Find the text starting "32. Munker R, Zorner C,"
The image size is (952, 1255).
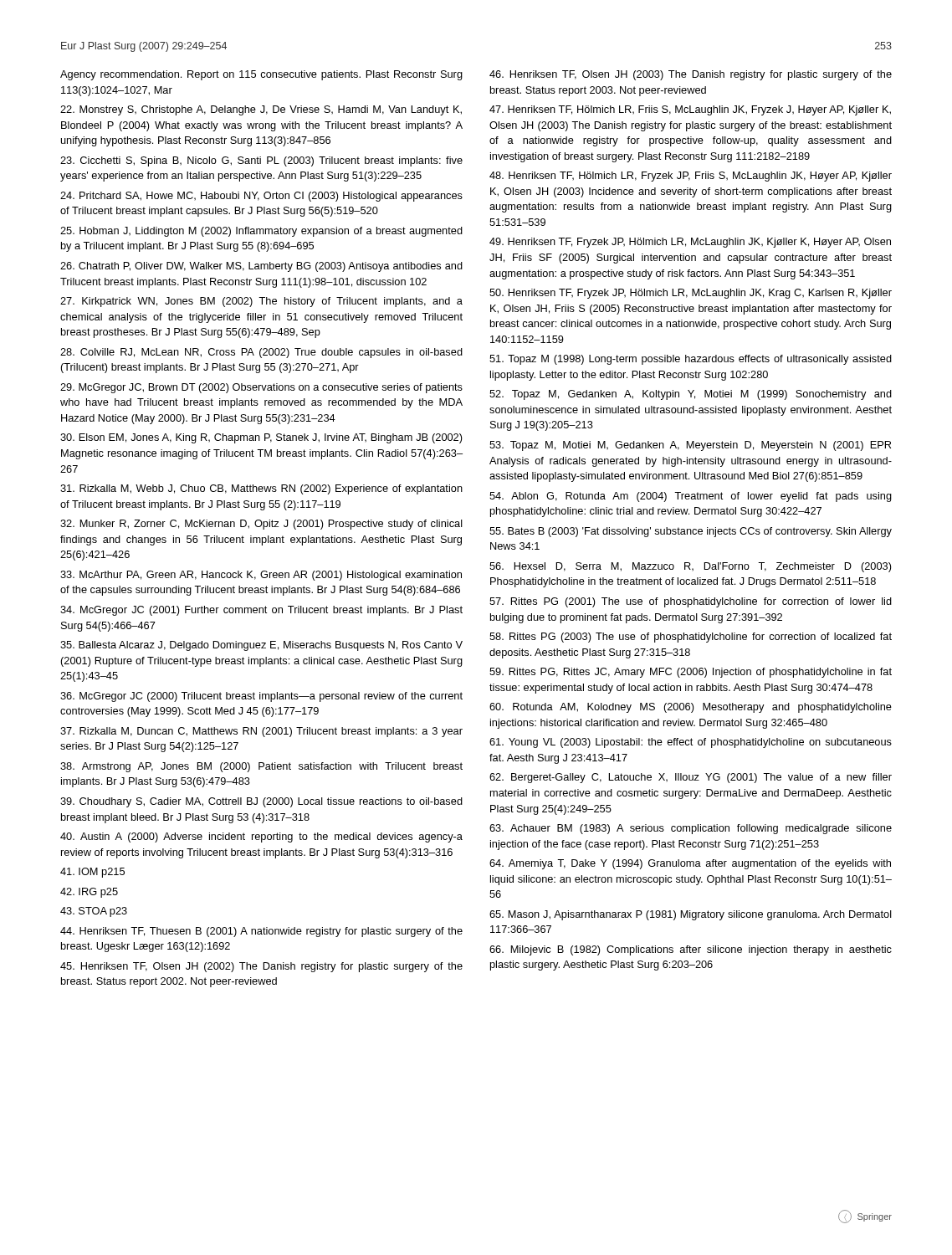[261, 539]
